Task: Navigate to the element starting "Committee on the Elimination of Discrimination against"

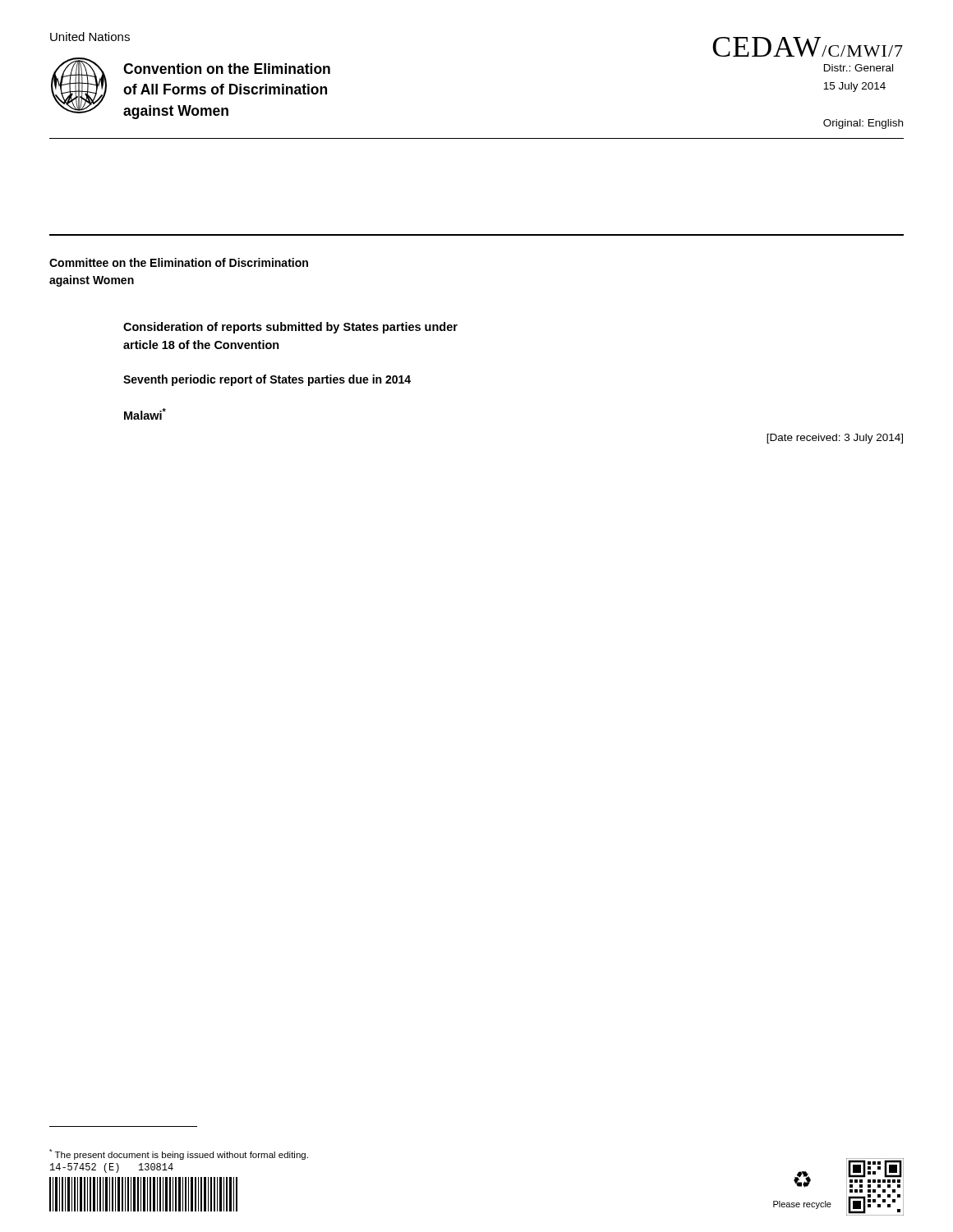Action: (179, 271)
